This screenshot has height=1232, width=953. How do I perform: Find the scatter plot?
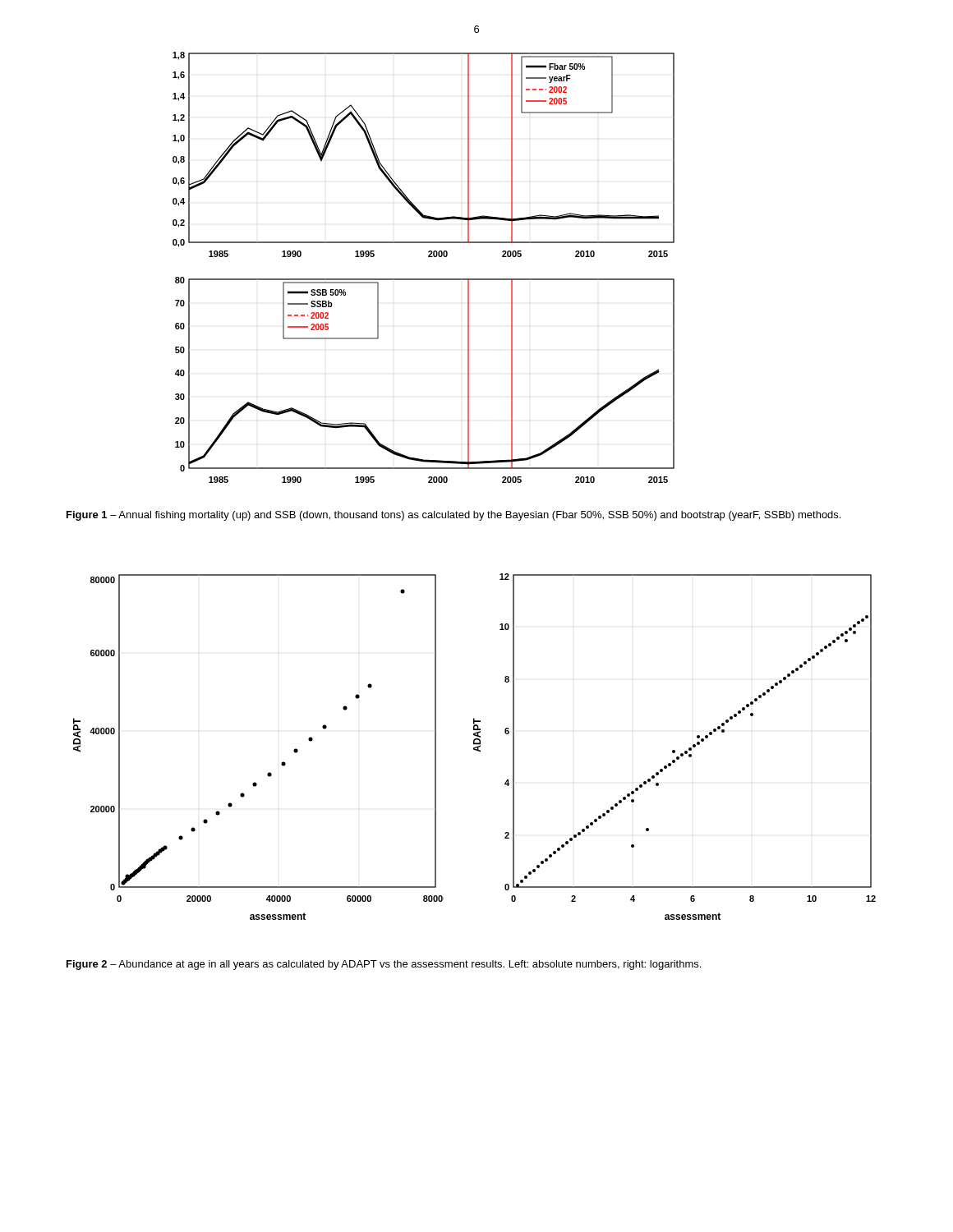pos(472,752)
